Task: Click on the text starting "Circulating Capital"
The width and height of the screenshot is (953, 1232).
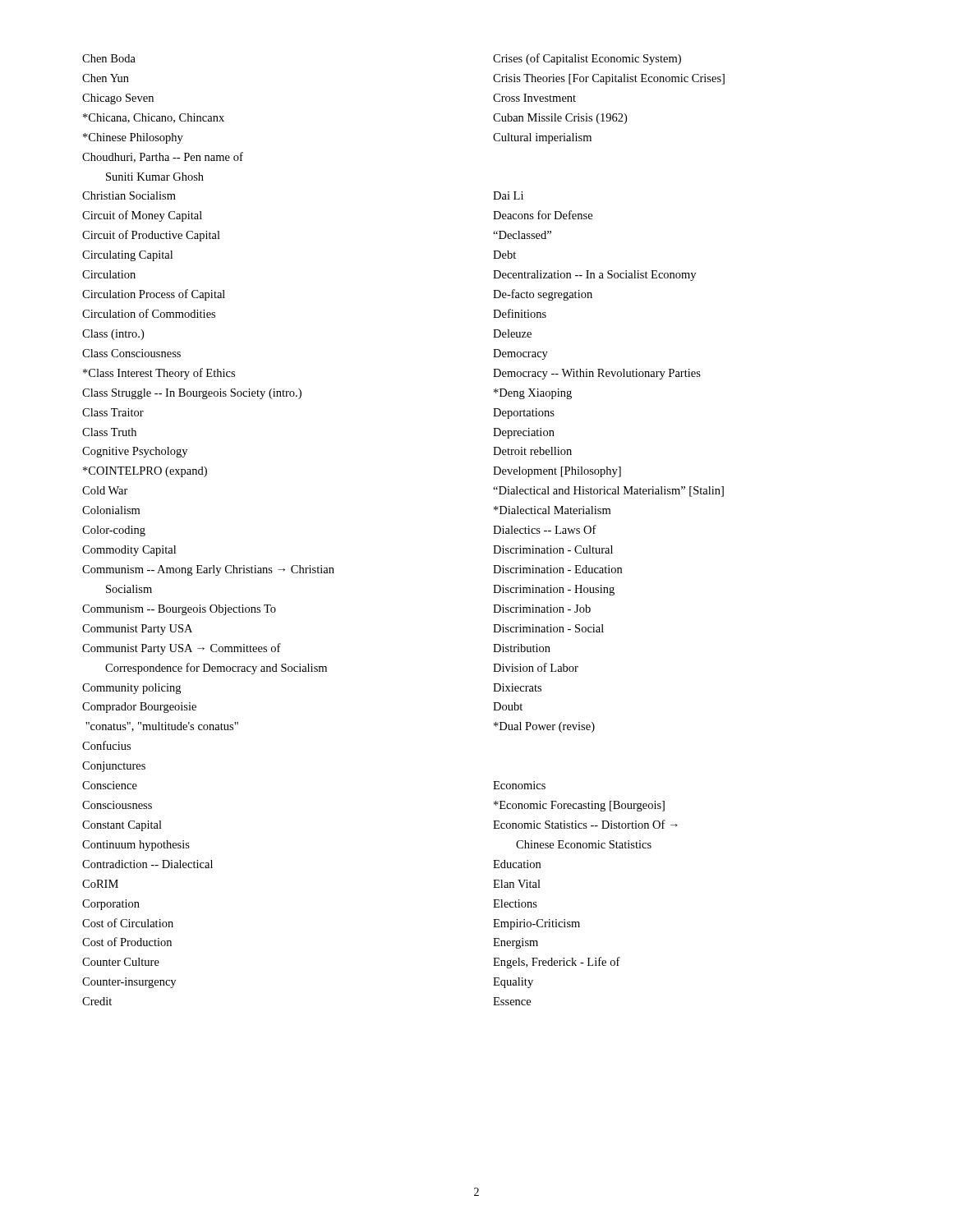Action: 128,255
